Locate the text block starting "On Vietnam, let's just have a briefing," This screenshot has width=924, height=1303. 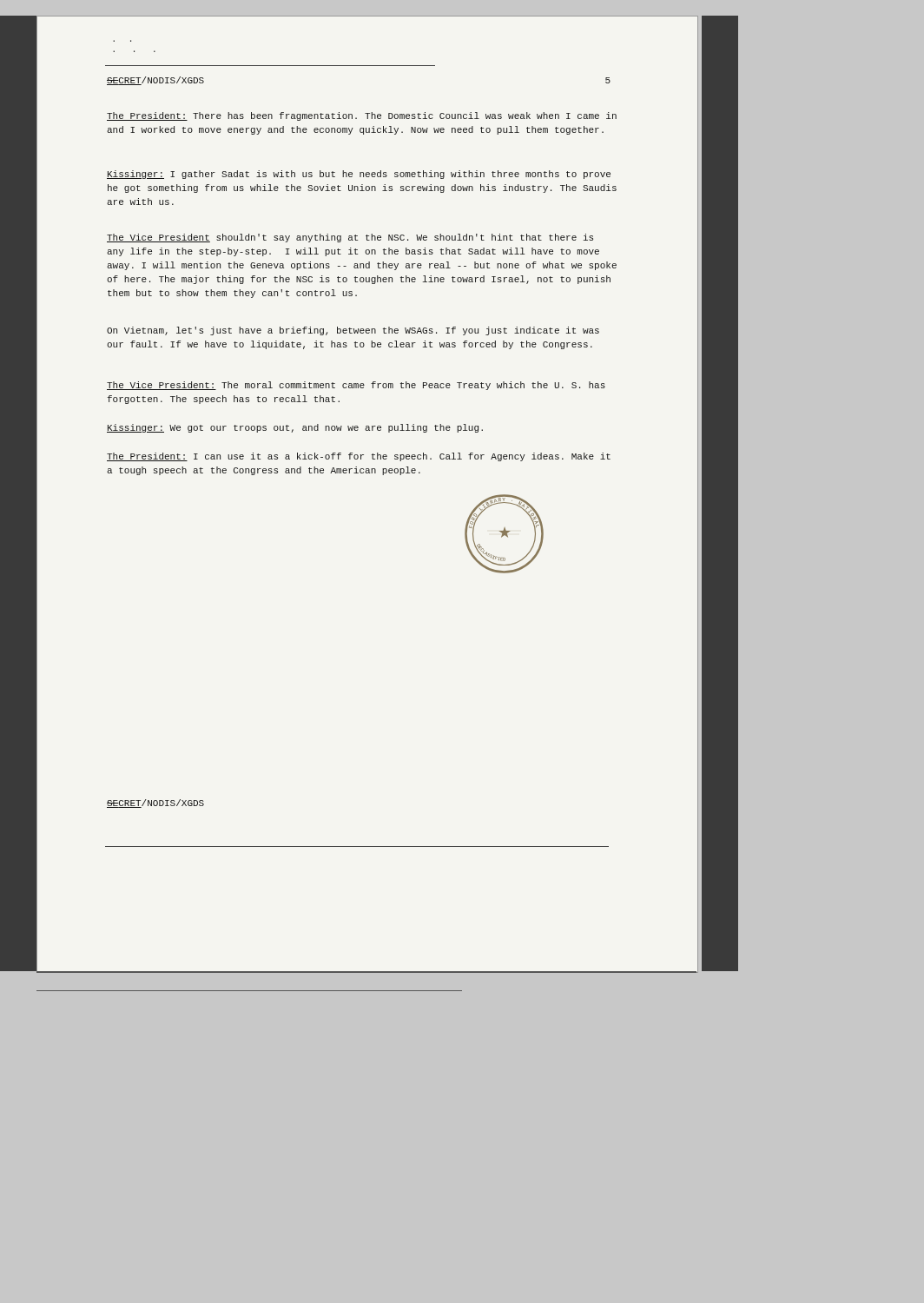(x=353, y=338)
